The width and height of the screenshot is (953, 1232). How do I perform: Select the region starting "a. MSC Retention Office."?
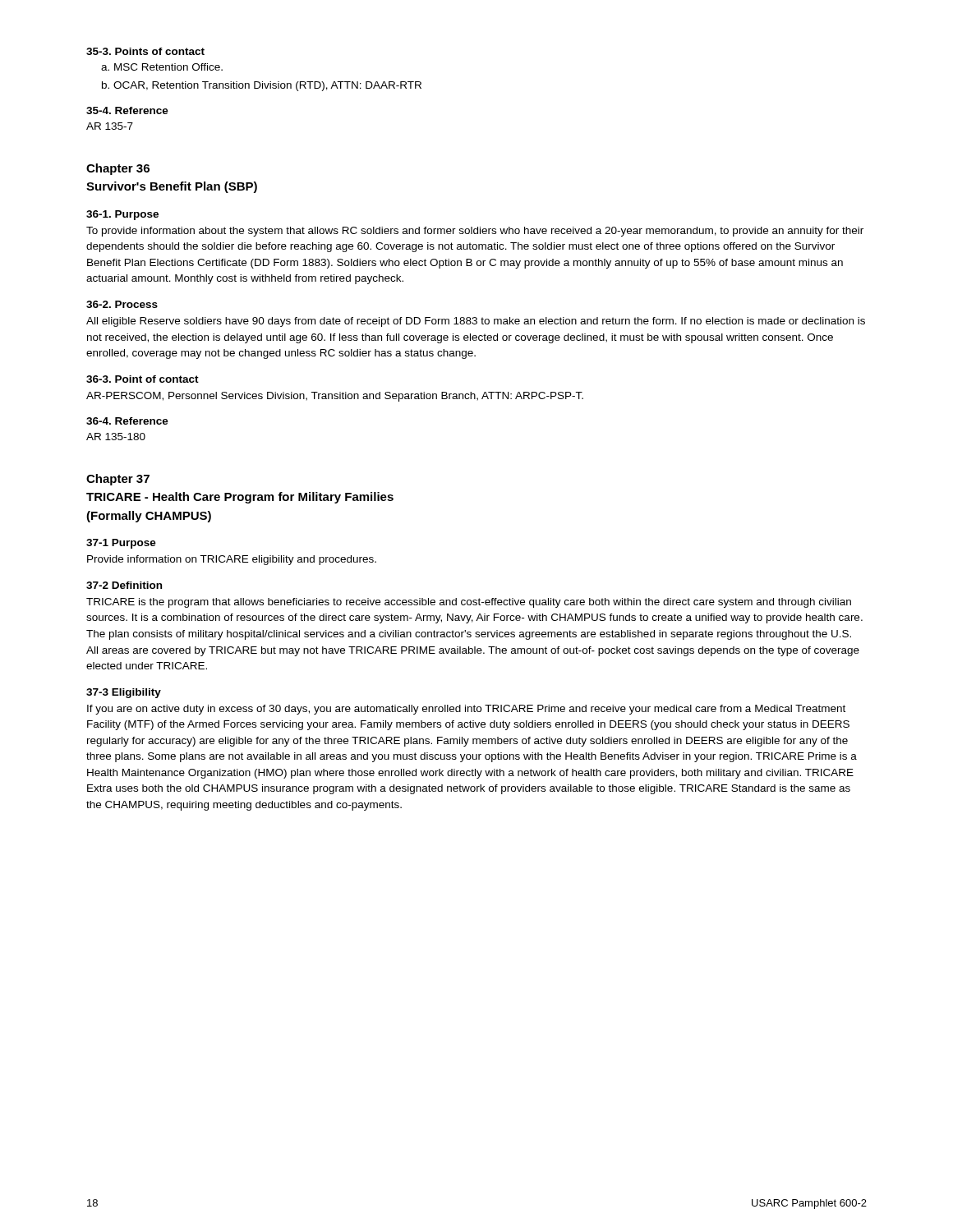click(162, 67)
